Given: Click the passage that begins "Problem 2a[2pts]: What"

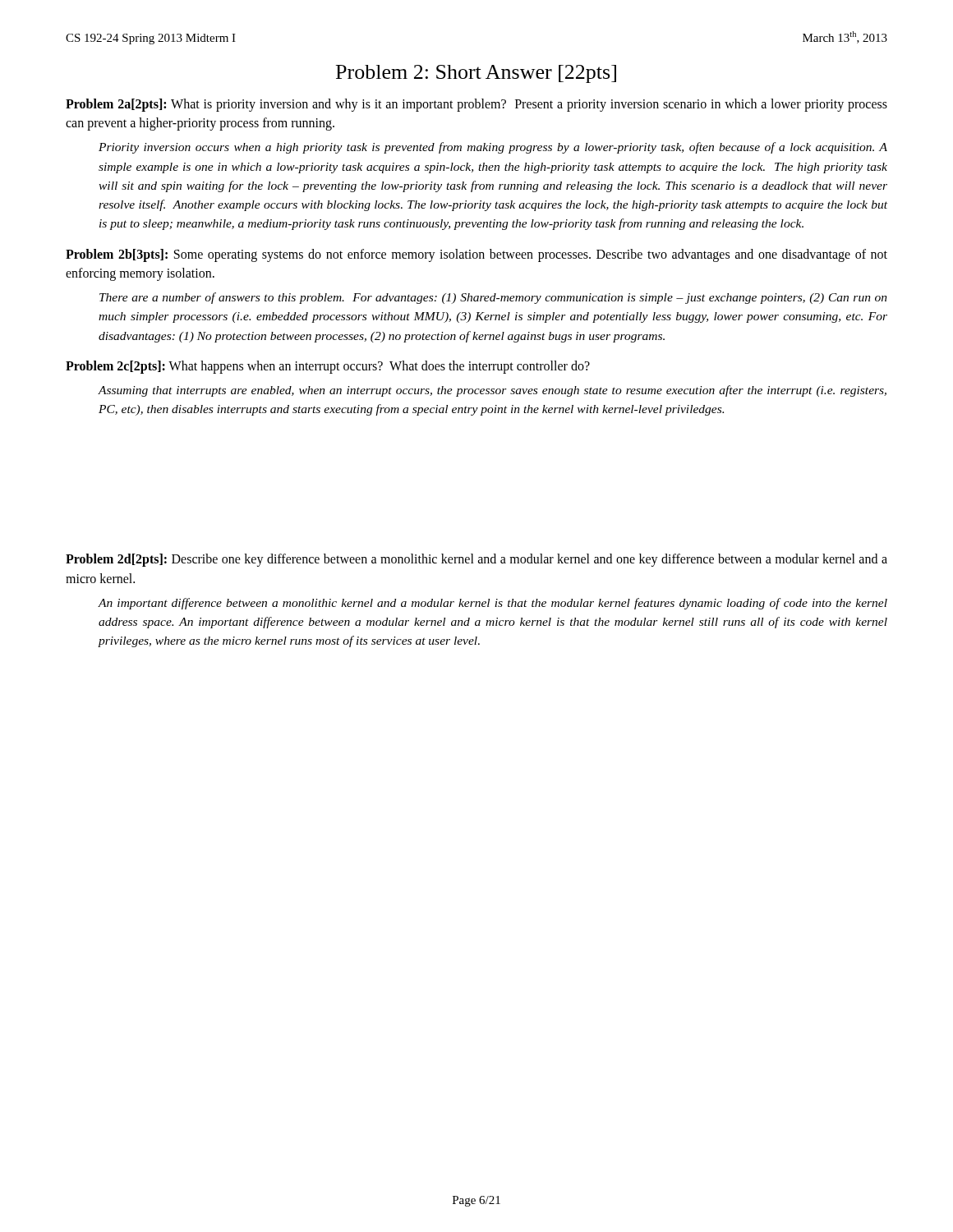Looking at the screenshot, I should 476,113.
